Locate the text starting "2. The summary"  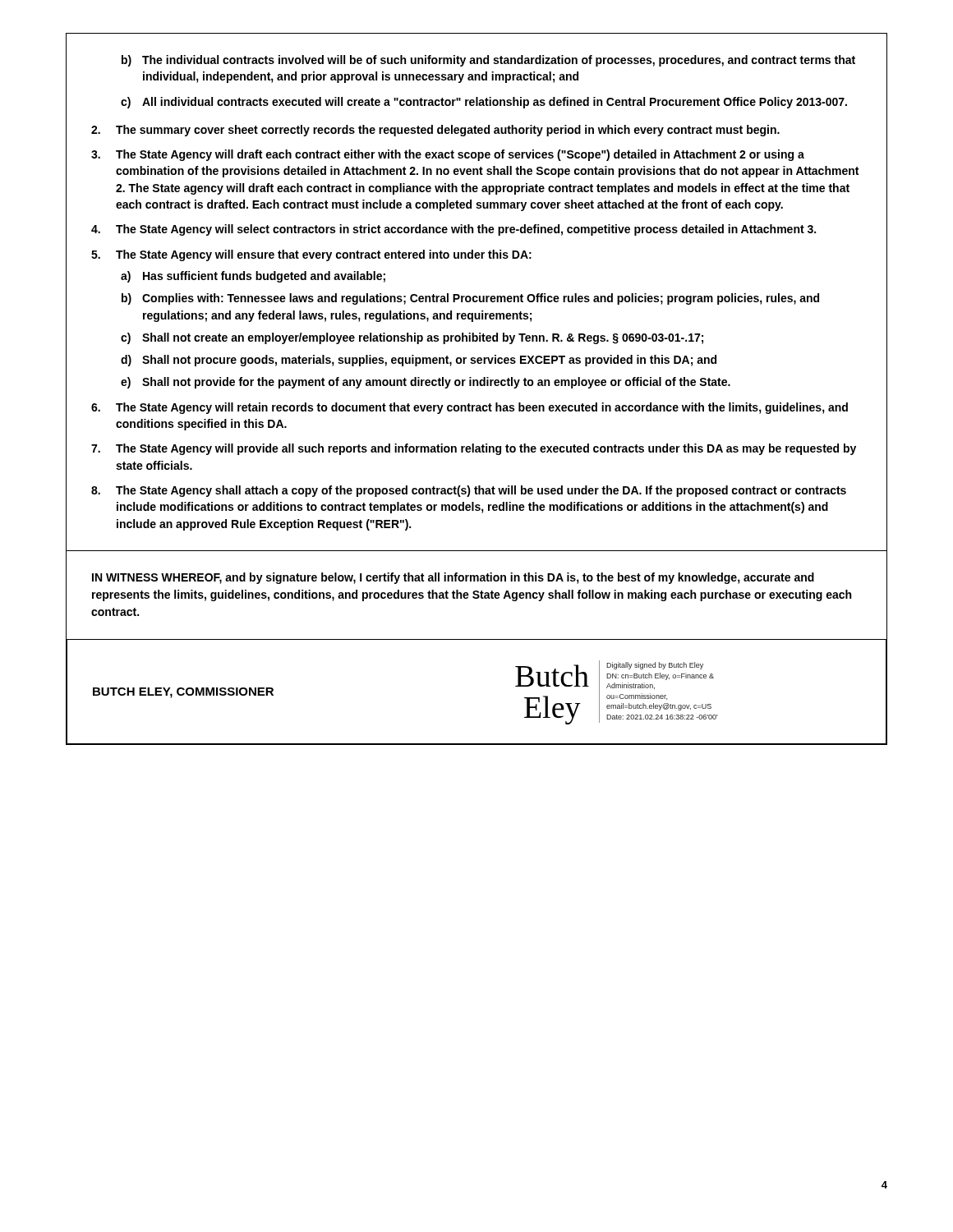pos(476,130)
